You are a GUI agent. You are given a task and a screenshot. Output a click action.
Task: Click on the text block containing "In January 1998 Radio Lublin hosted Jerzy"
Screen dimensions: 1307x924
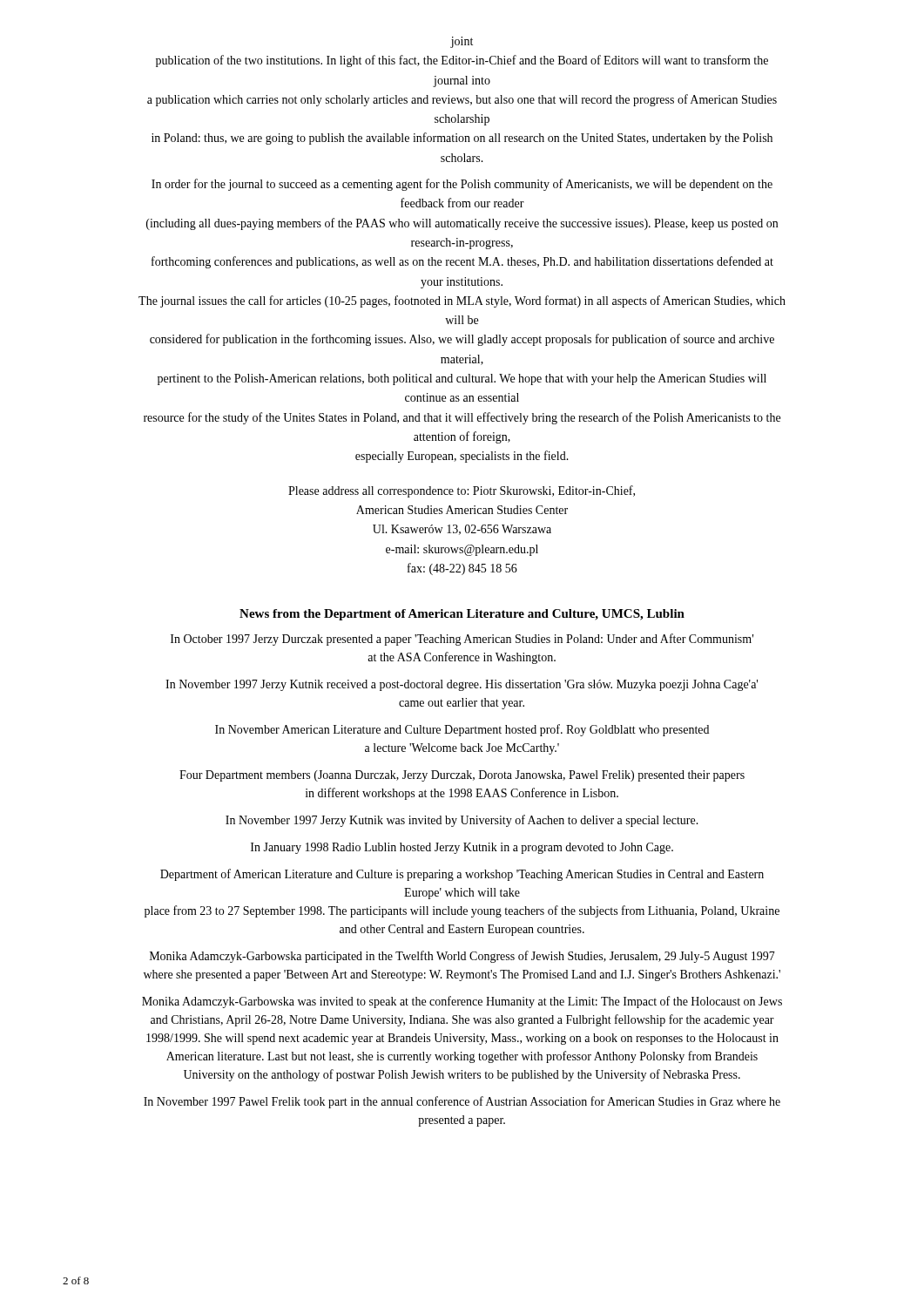[x=462, y=848]
